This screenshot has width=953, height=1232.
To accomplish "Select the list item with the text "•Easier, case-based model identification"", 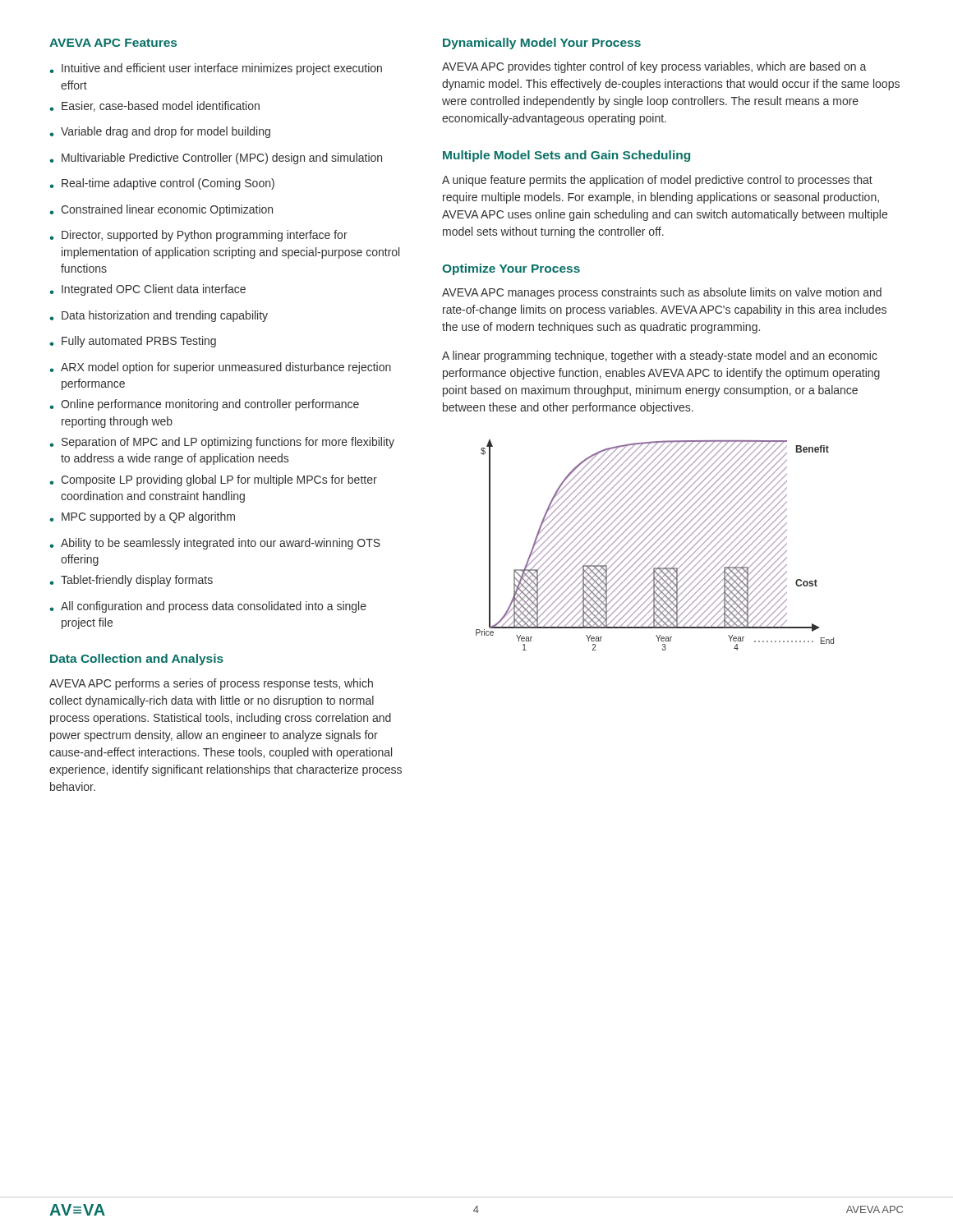I will pos(155,108).
